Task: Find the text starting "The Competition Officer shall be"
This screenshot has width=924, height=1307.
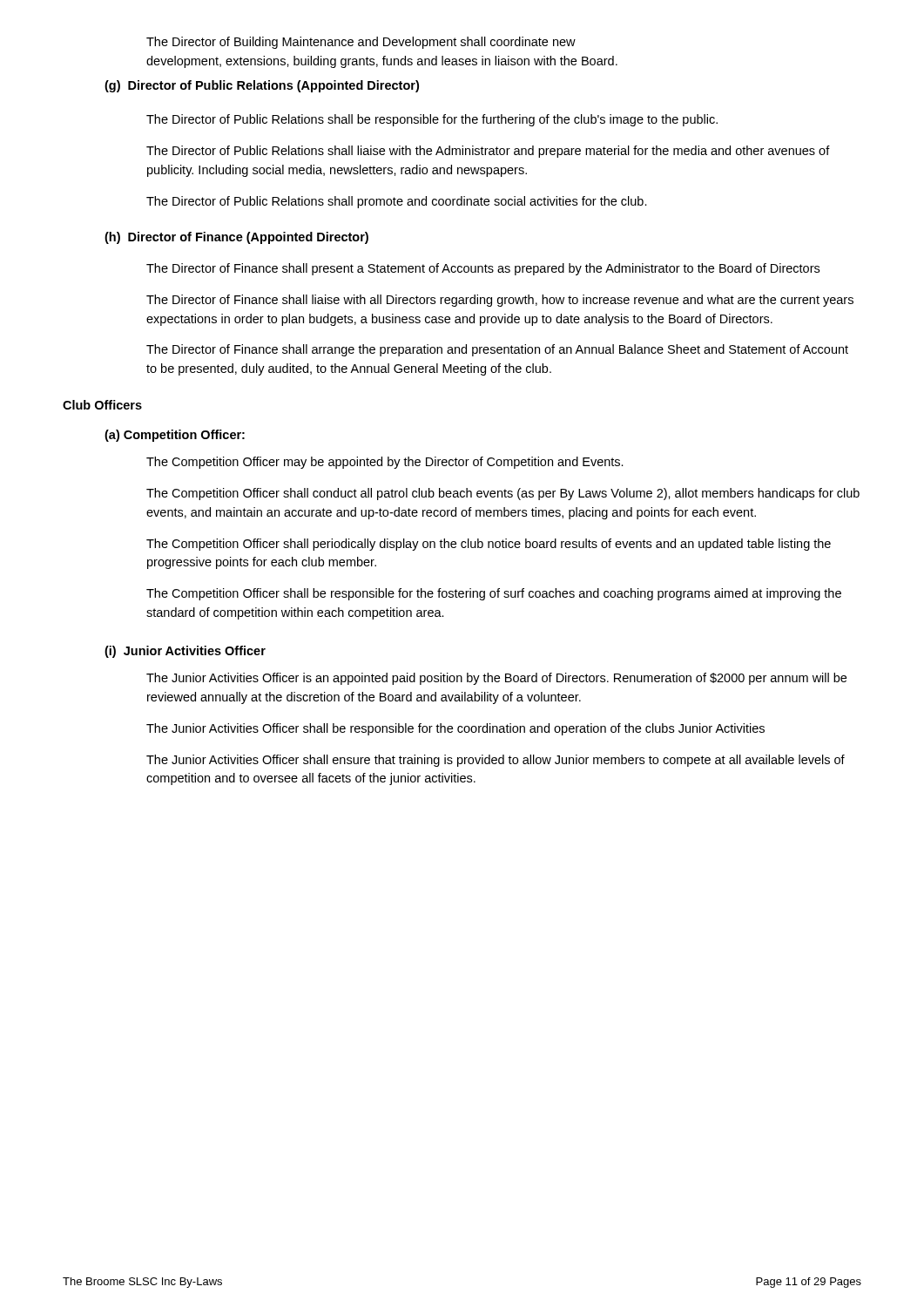Action: click(494, 603)
